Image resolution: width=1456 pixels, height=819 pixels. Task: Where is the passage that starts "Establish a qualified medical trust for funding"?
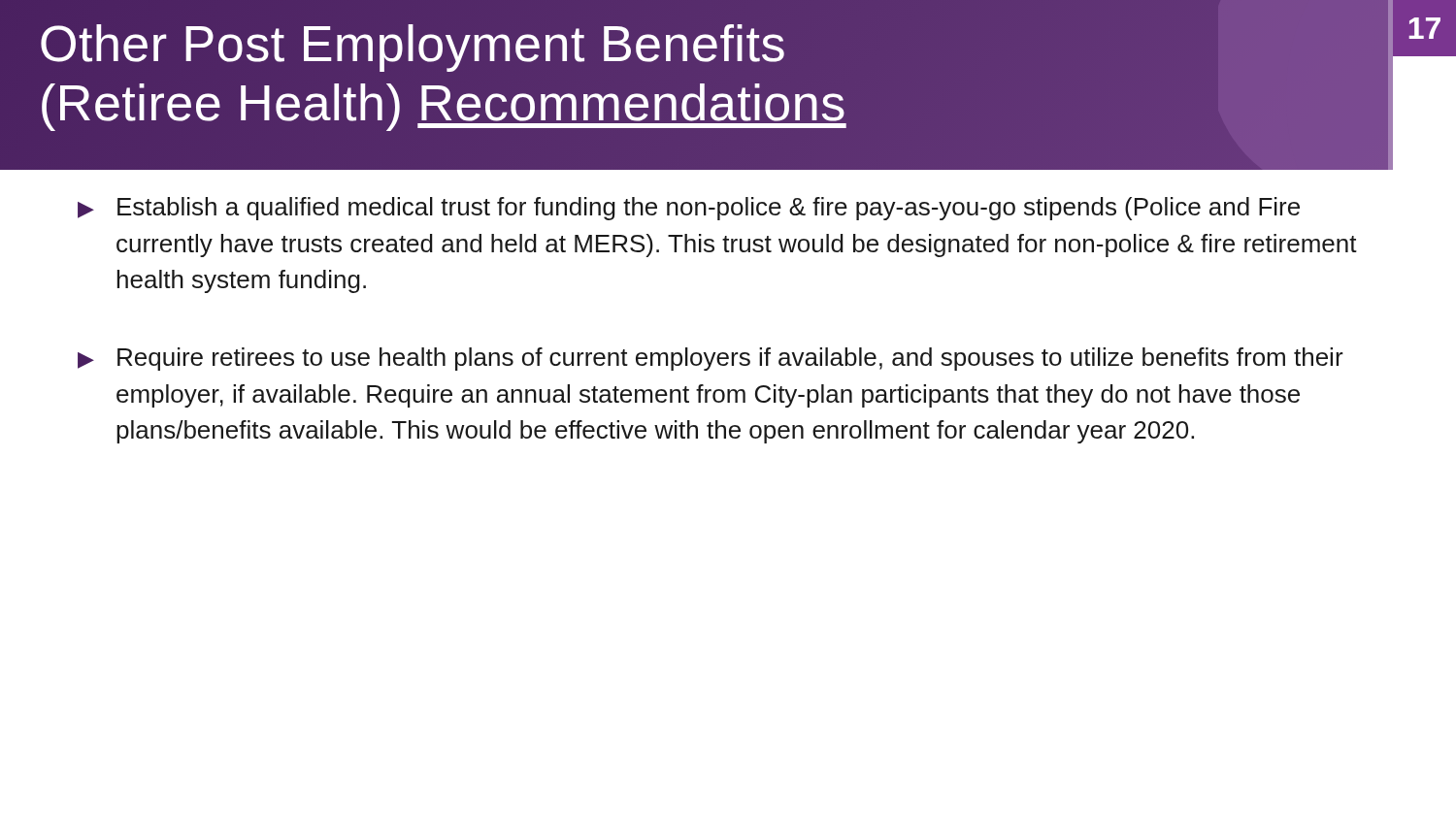(x=728, y=244)
